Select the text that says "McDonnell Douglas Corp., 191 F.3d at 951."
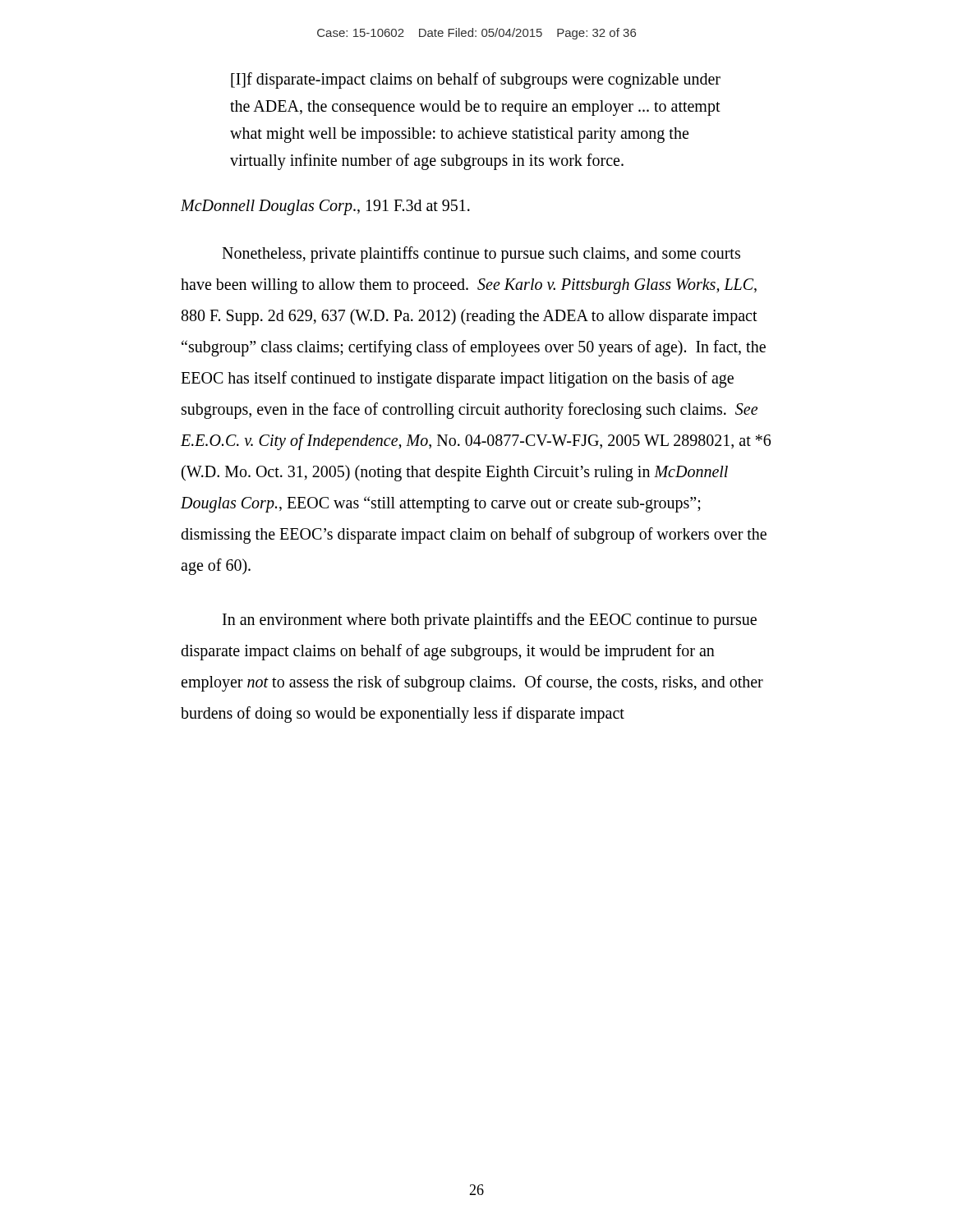Image resolution: width=953 pixels, height=1232 pixels. point(326,205)
